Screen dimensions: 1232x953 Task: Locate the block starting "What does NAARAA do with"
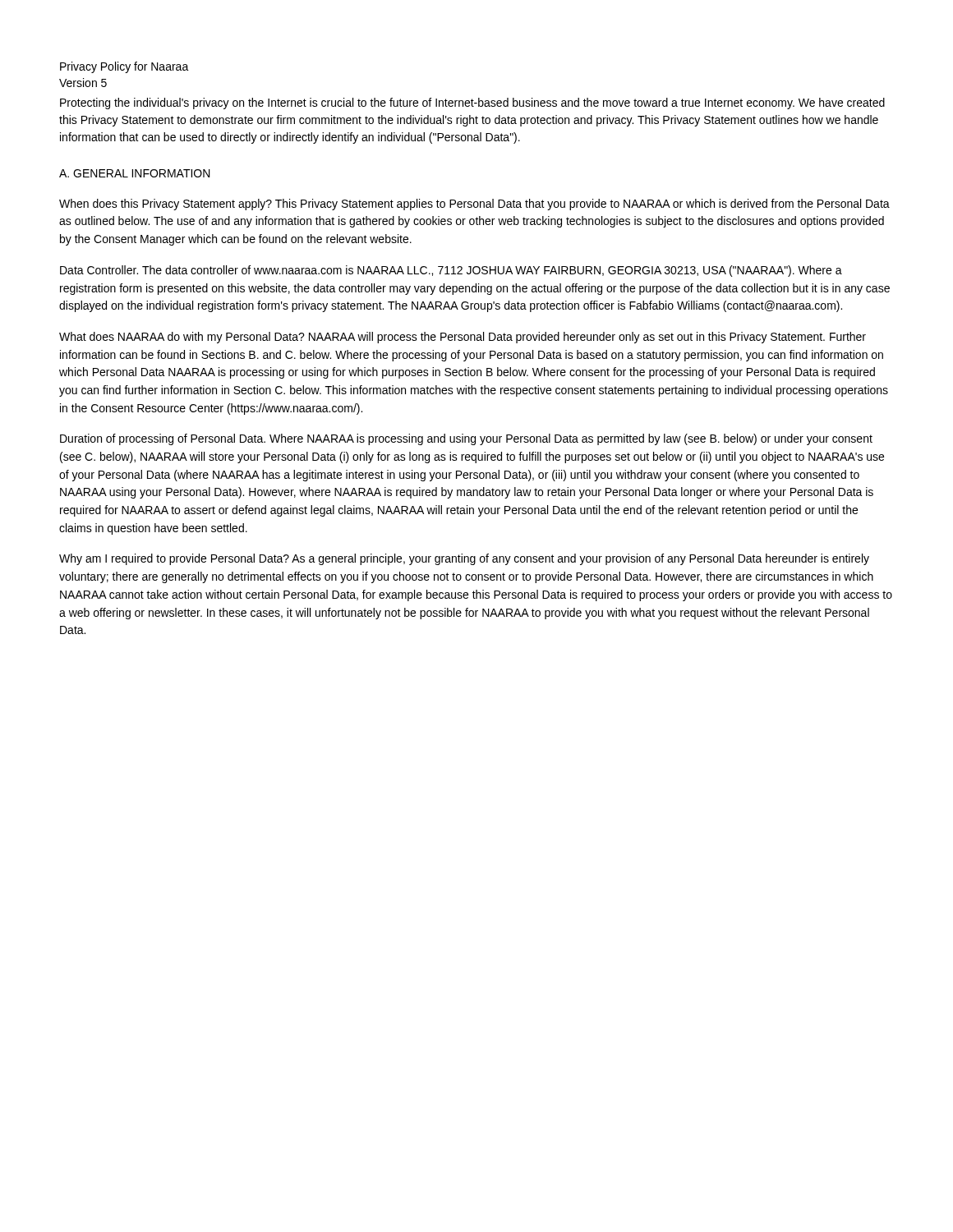(x=474, y=372)
